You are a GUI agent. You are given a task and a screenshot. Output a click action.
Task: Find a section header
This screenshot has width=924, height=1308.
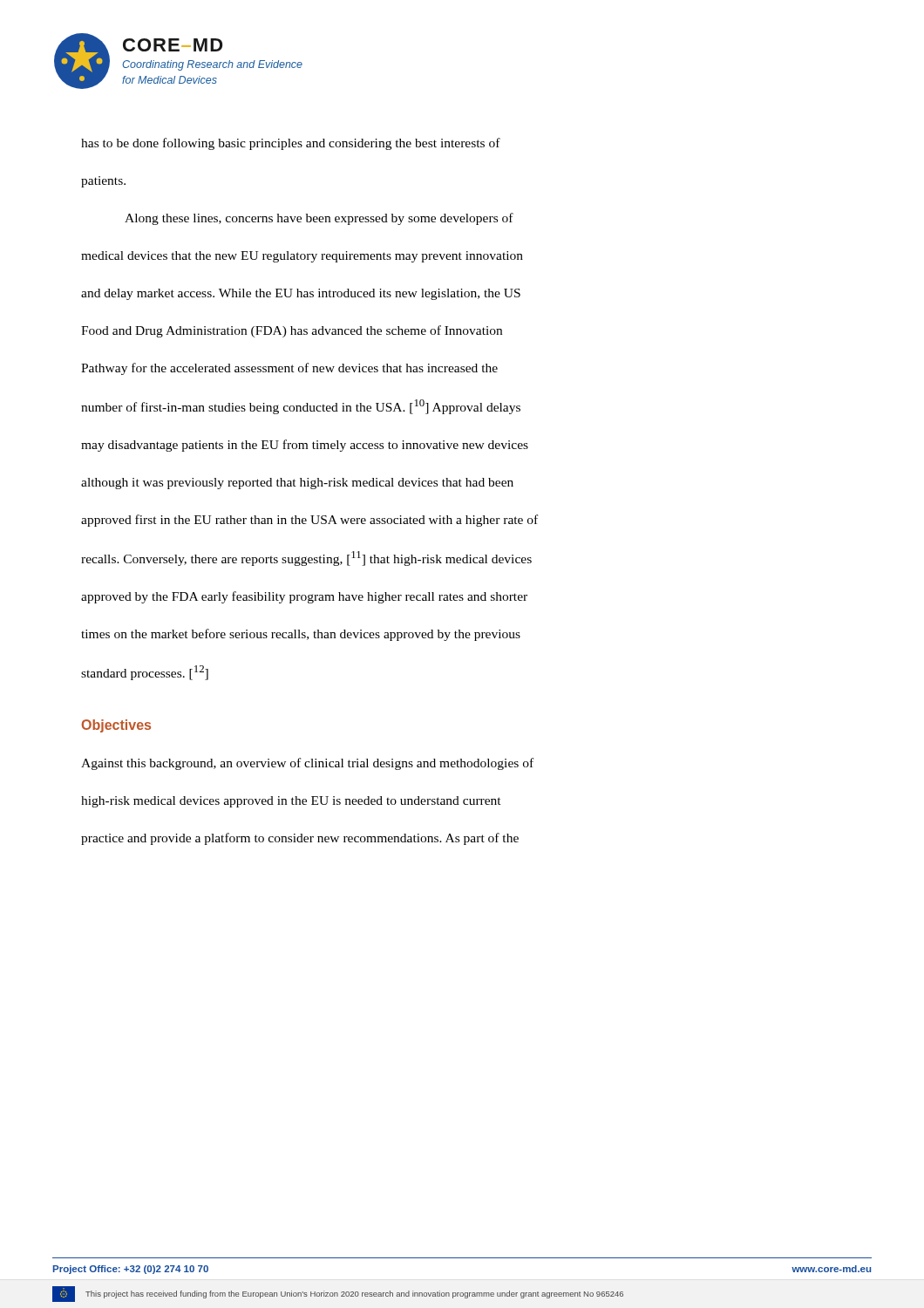[x=116, y=725]
